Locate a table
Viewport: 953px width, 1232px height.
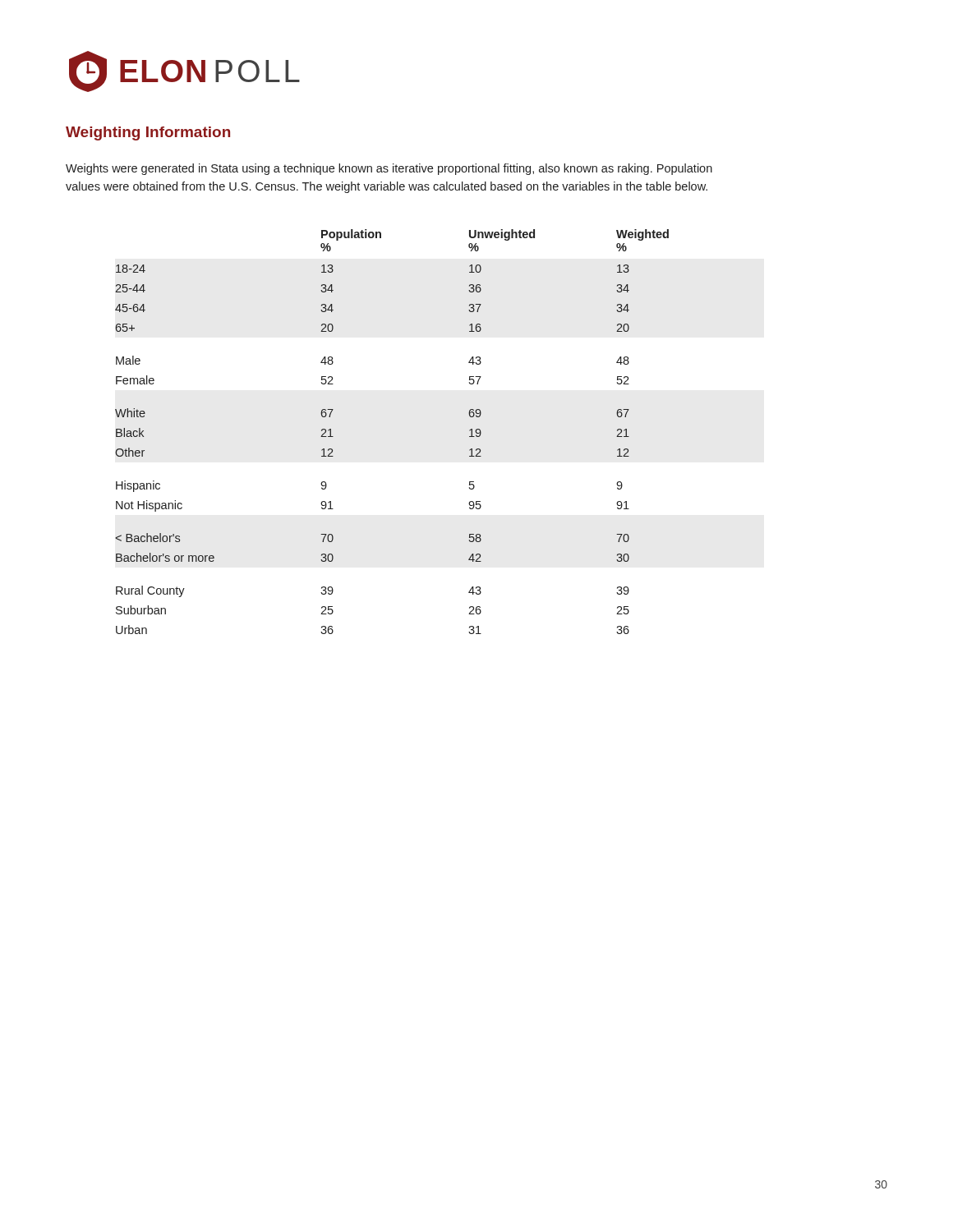(501, 431)
